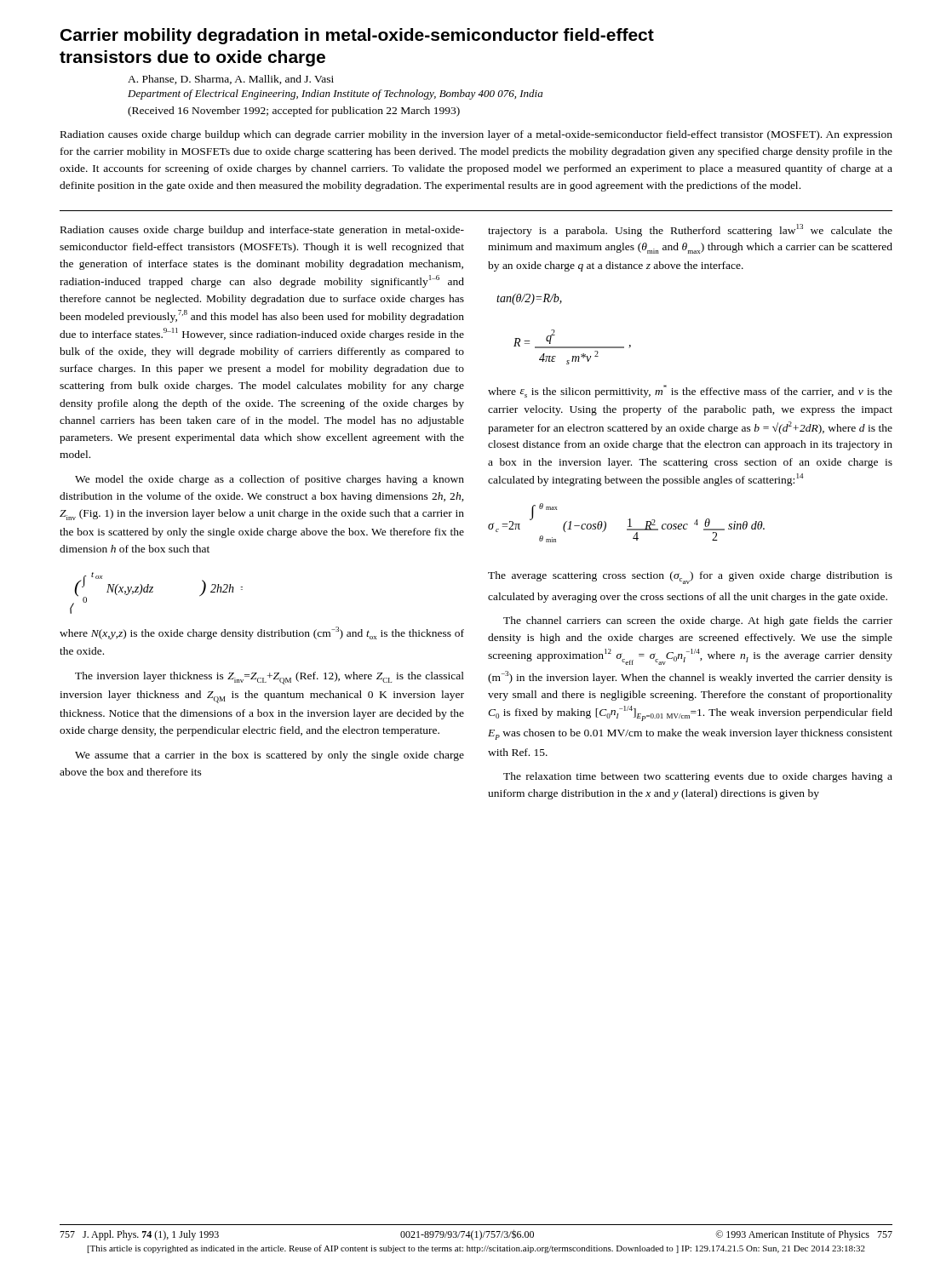Locate the title that reads "Carrier mobility degradation in metal-oxide-semiconductor field-effecttransistors due to"
Screen dimensions: 1277x952
(x=476, y=46)
